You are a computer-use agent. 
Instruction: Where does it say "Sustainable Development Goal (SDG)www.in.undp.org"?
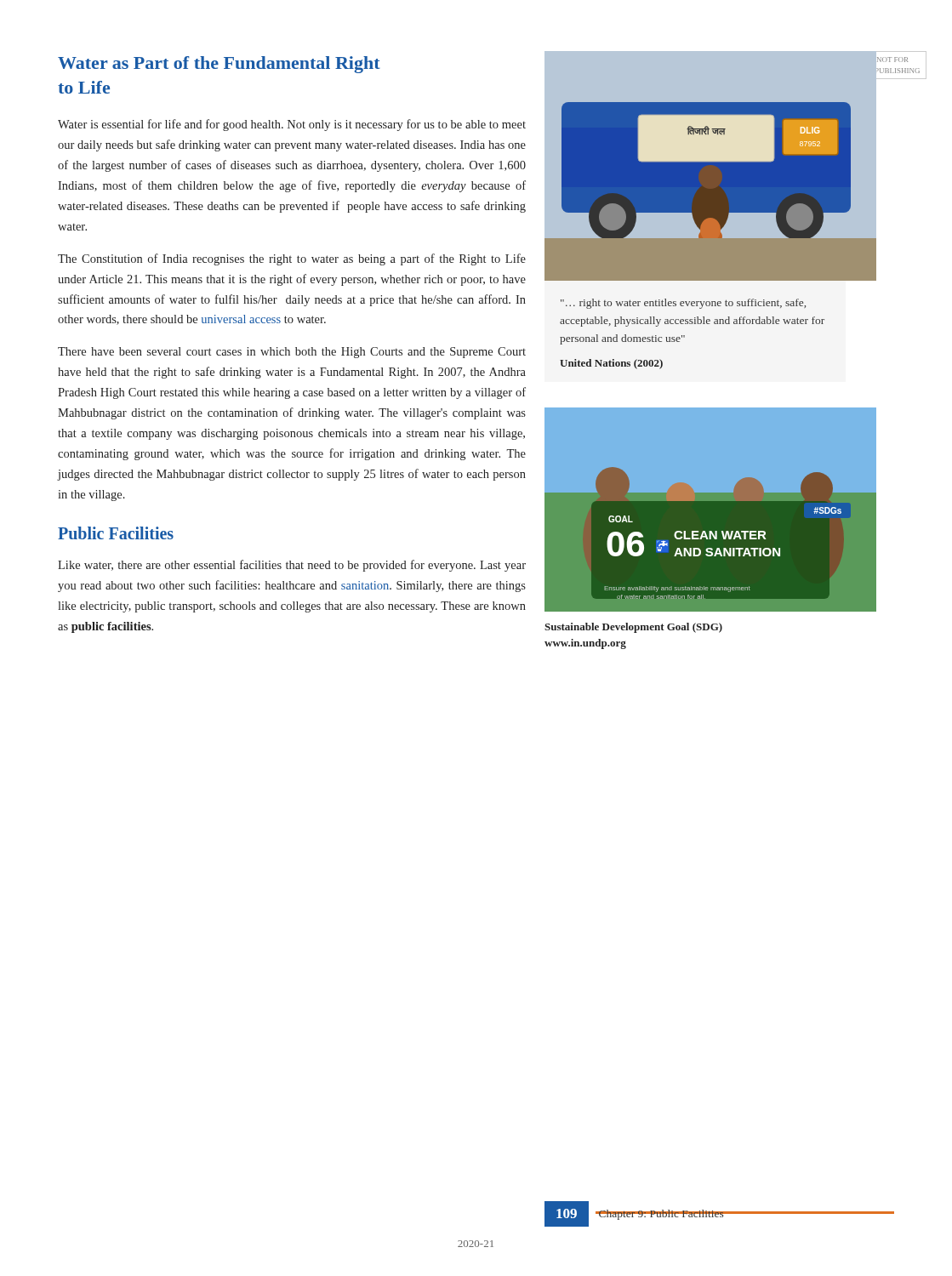click(x=633, y=635)
